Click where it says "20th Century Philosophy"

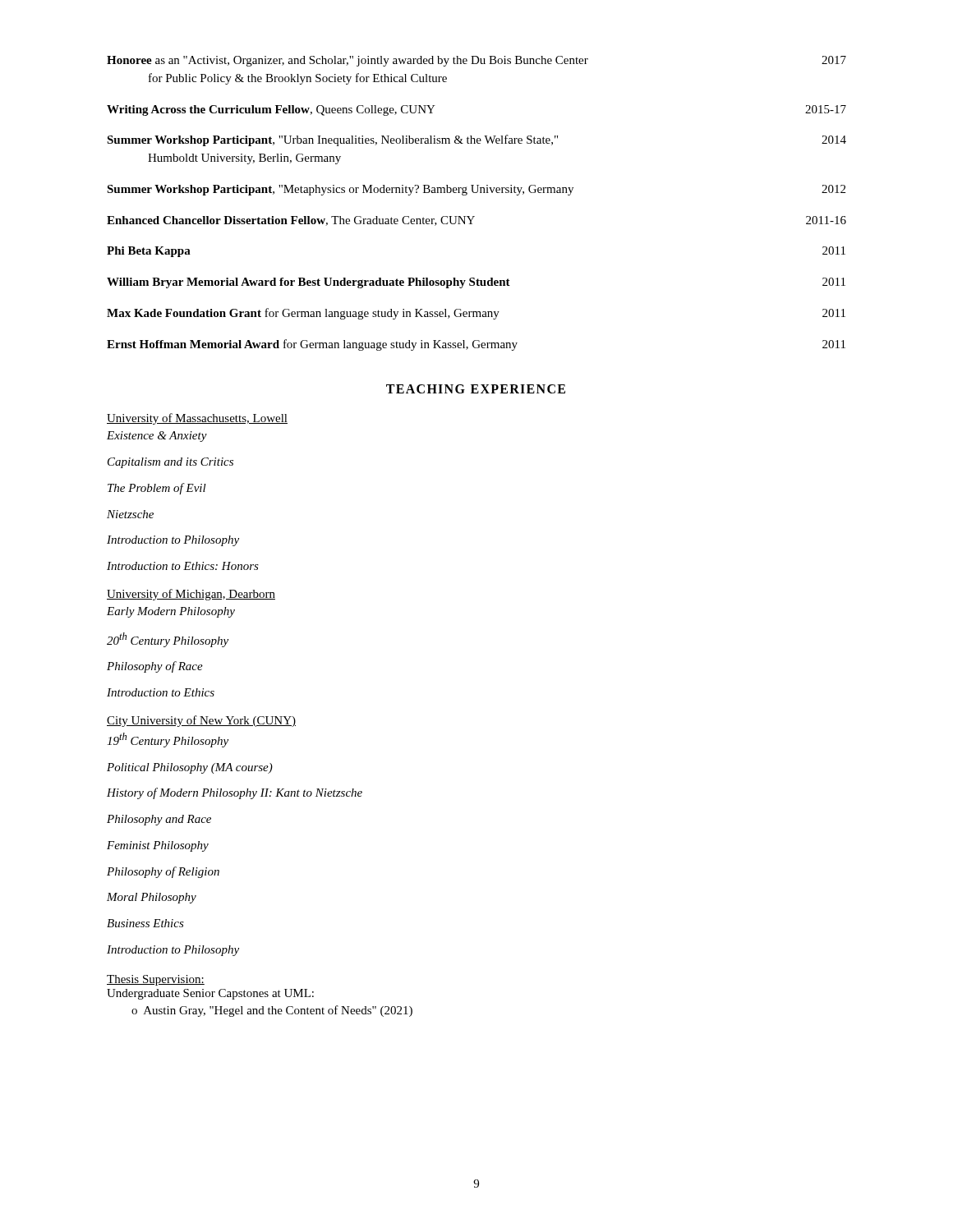168,640
